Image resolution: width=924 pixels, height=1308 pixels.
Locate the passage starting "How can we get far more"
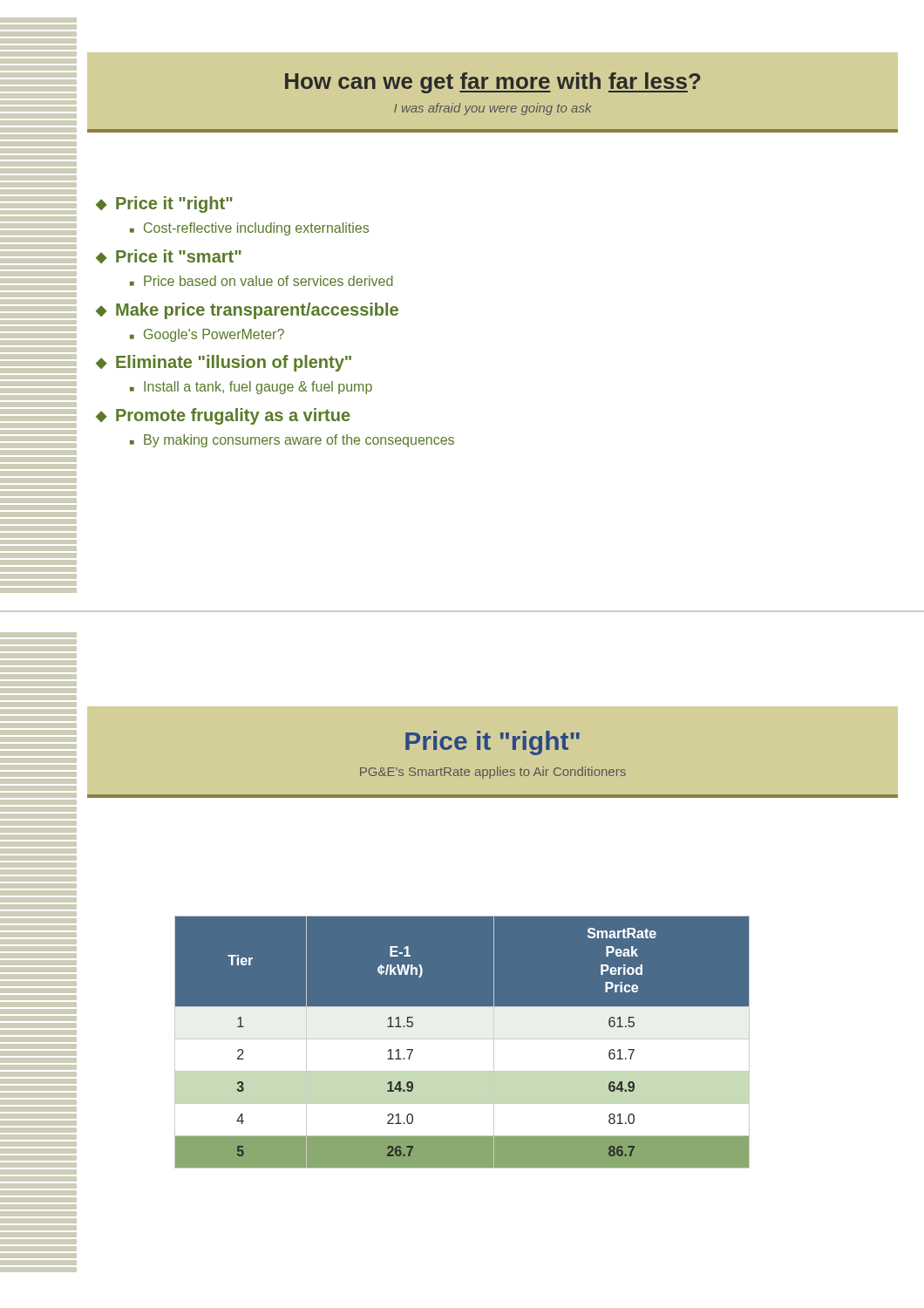tap(492, 92)
